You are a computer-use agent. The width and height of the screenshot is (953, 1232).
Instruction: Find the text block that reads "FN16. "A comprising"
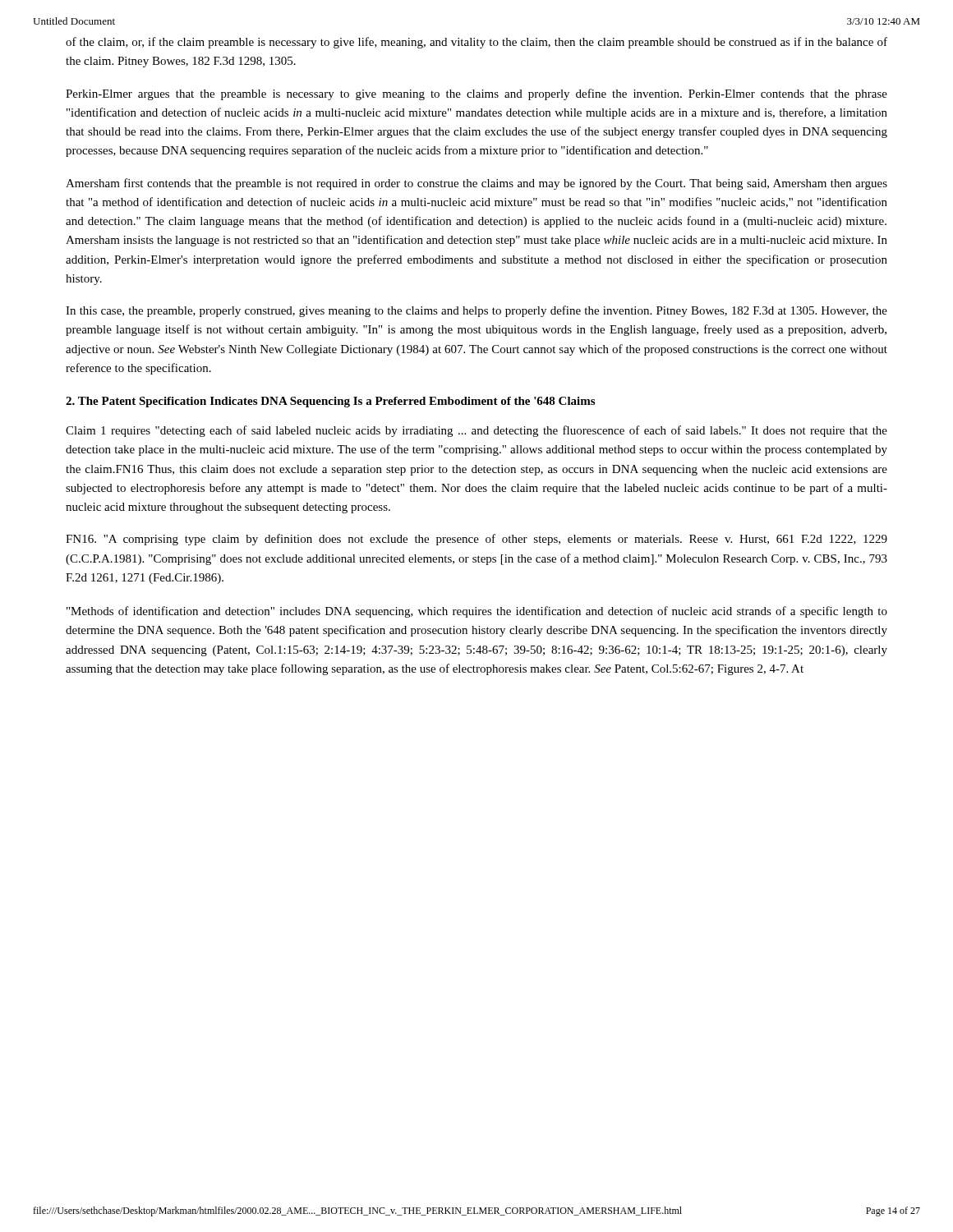coord(476,558)
